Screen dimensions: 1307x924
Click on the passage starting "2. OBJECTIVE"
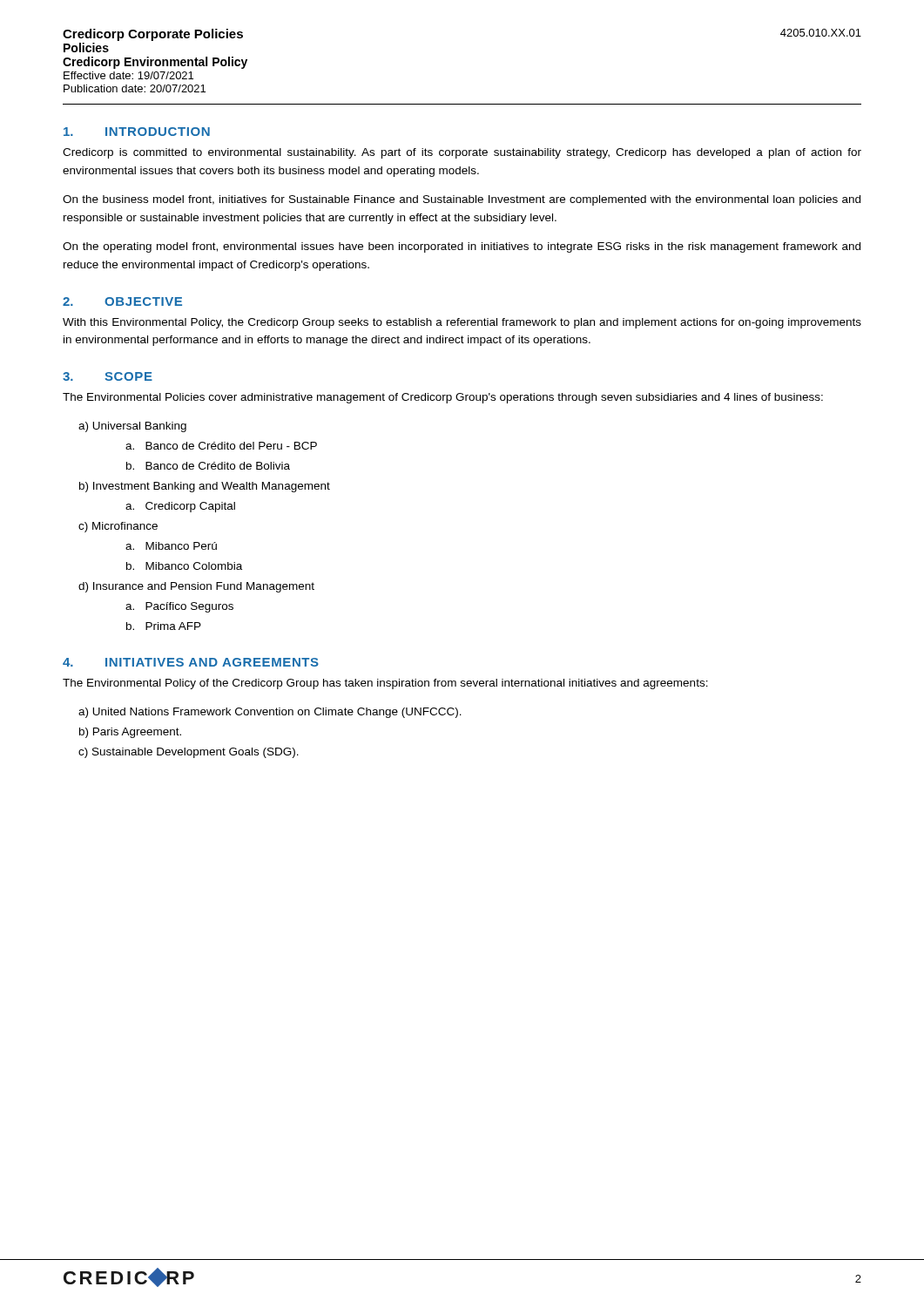click(x=123, y=301)
